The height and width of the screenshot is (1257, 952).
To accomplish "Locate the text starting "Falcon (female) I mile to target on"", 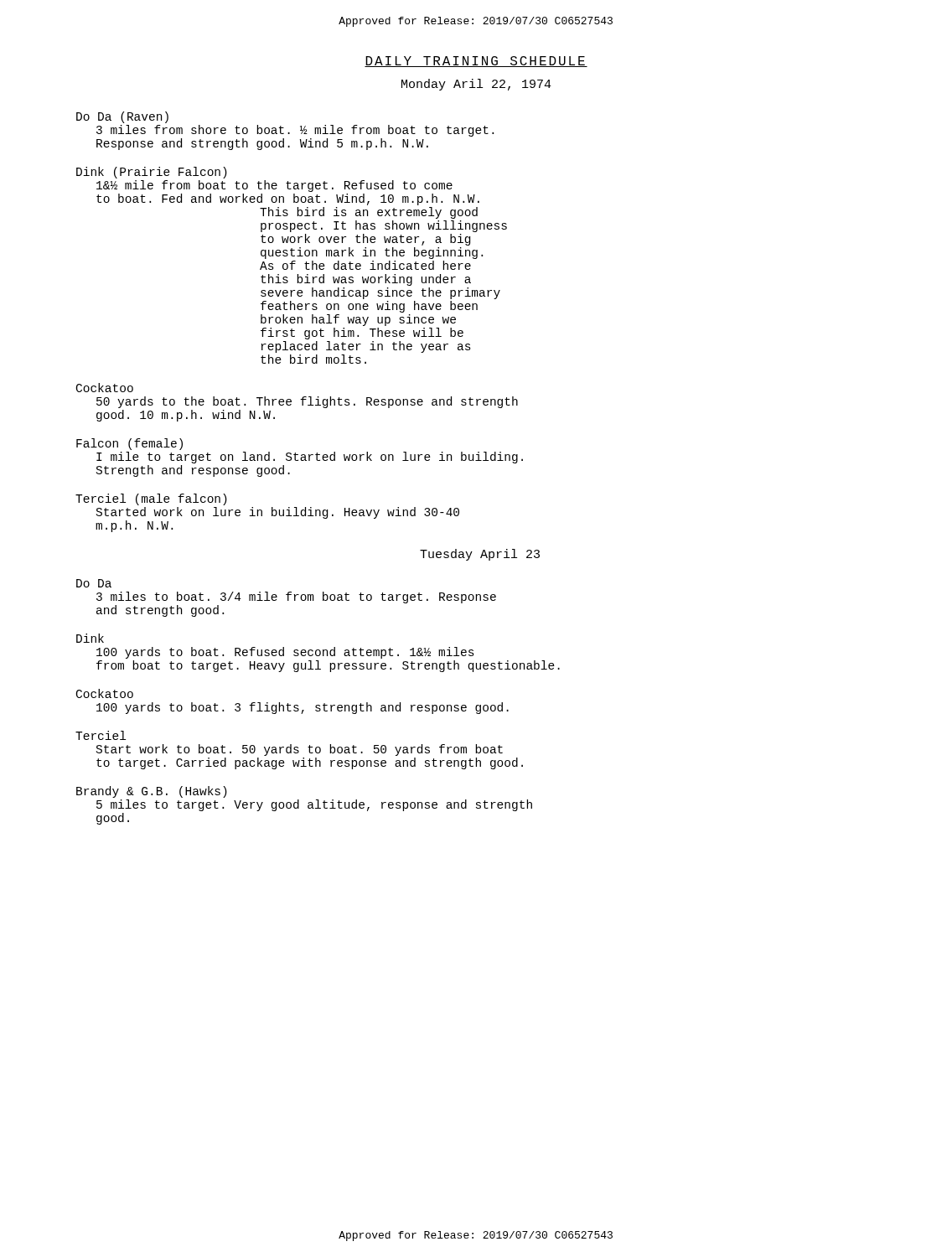I will 301,458.
